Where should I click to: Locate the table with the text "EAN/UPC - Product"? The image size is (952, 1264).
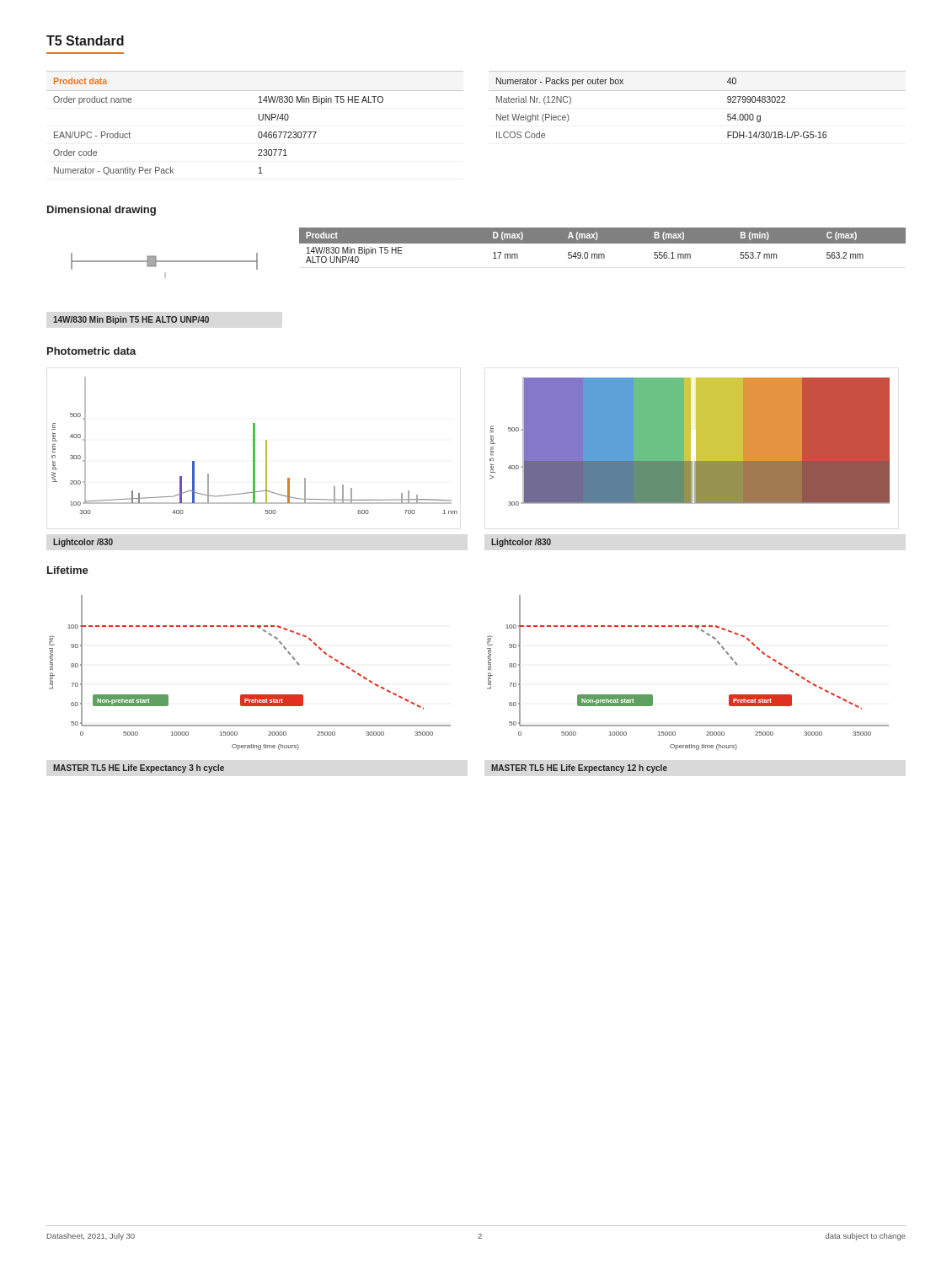[255, 125]
